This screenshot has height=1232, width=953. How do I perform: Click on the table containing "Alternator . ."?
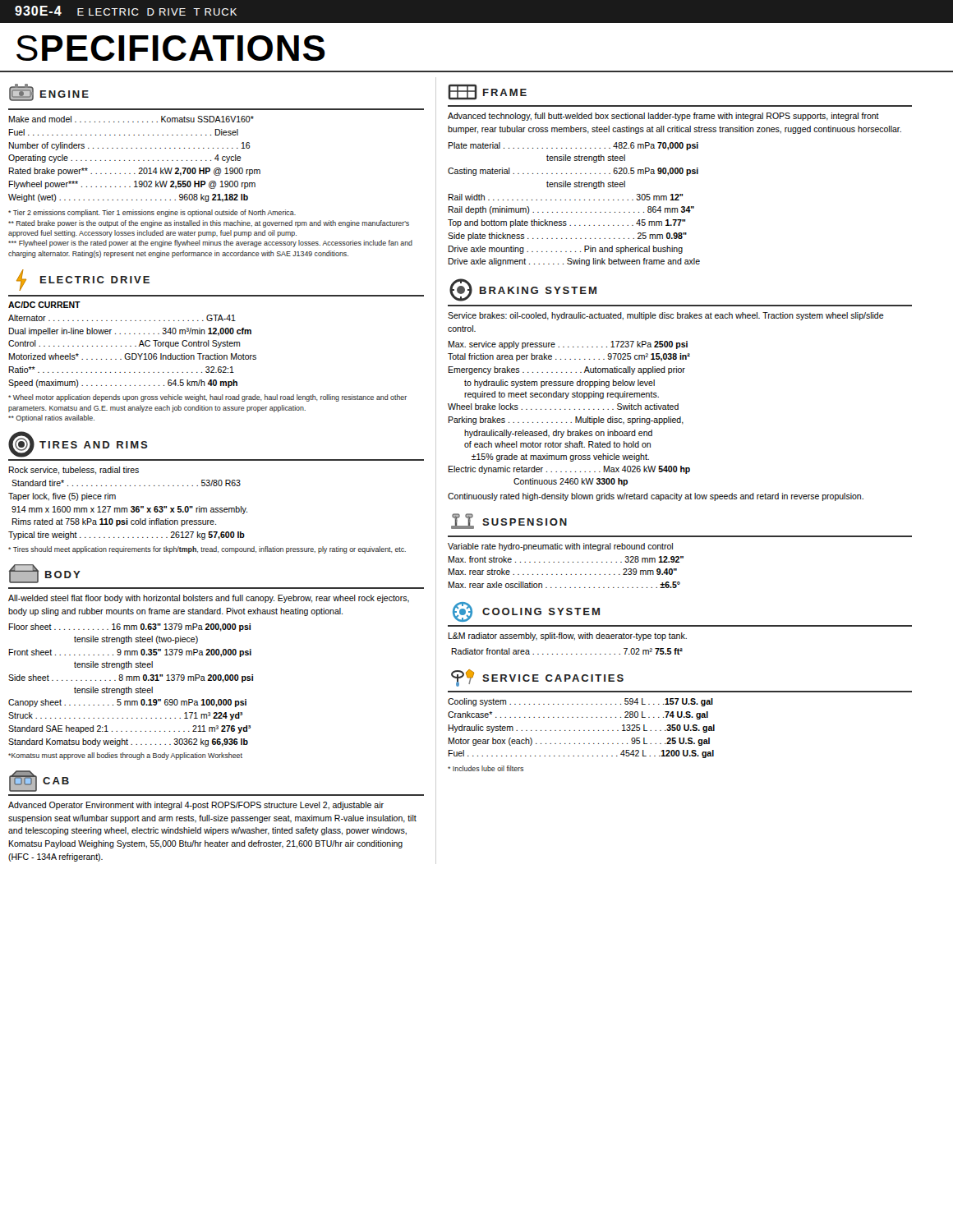pyautogui.click(x=216, y=351)
